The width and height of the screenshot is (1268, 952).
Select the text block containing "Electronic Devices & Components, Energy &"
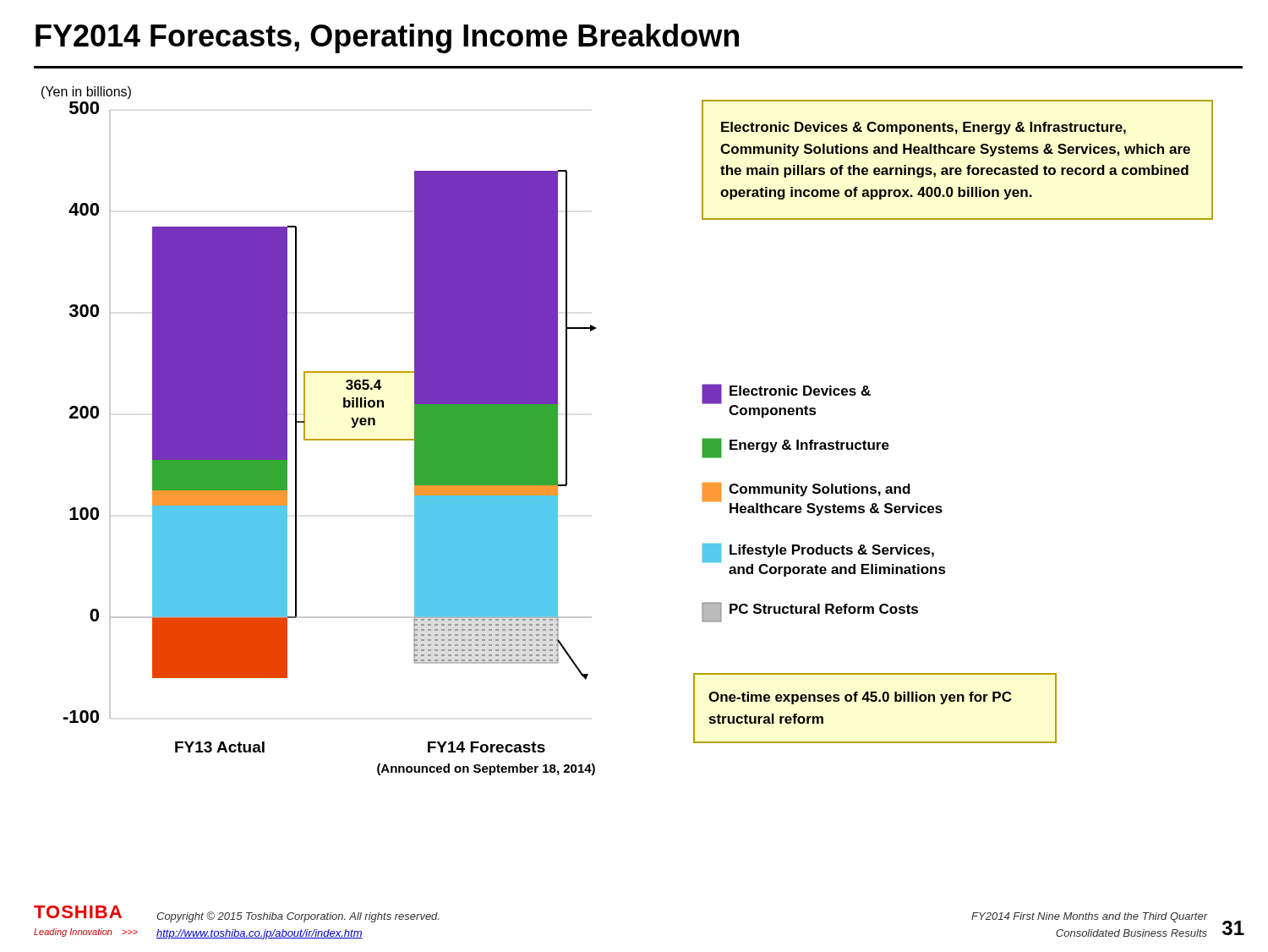[x=955, y=160]
